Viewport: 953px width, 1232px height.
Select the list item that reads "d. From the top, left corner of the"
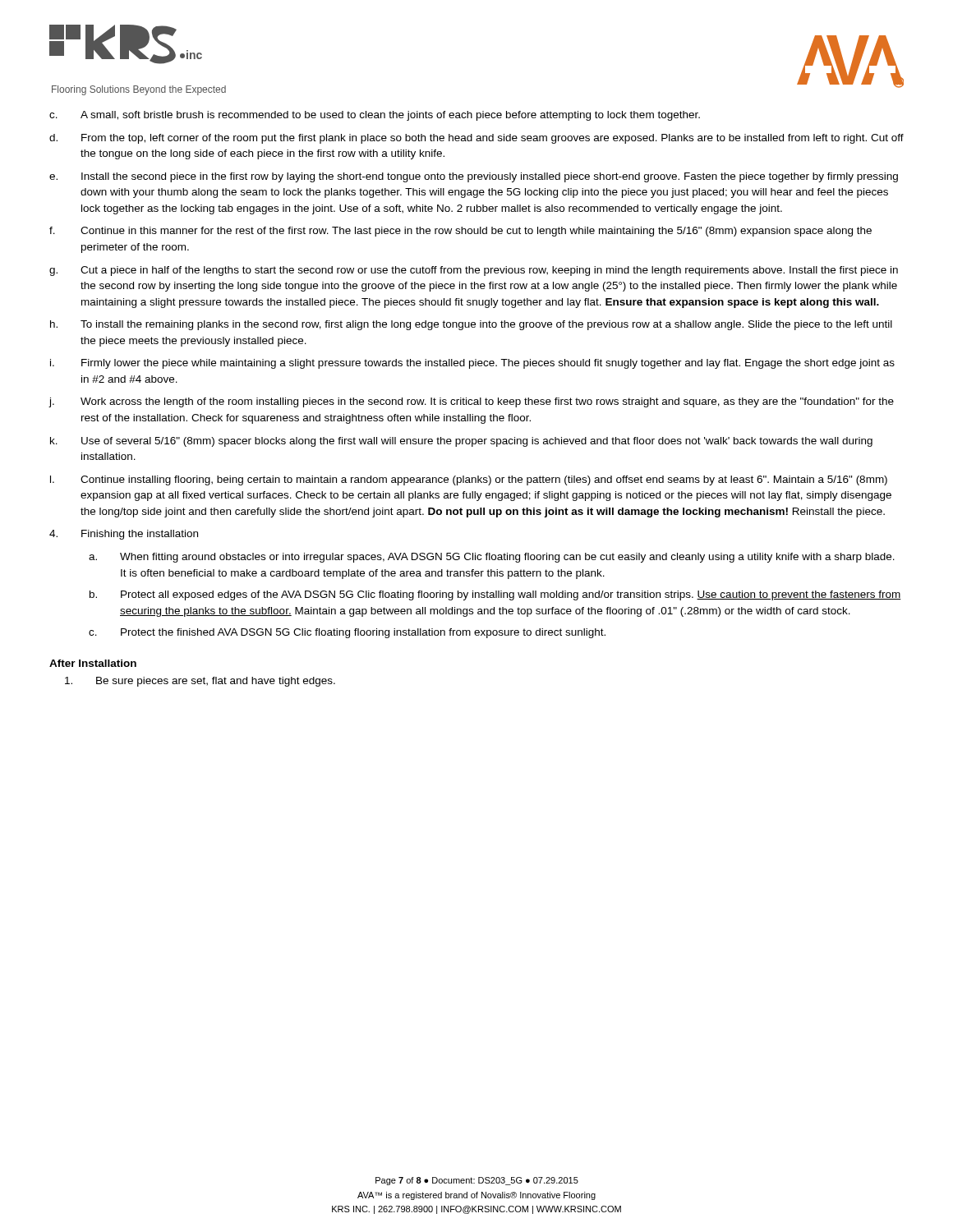(476, 145)
